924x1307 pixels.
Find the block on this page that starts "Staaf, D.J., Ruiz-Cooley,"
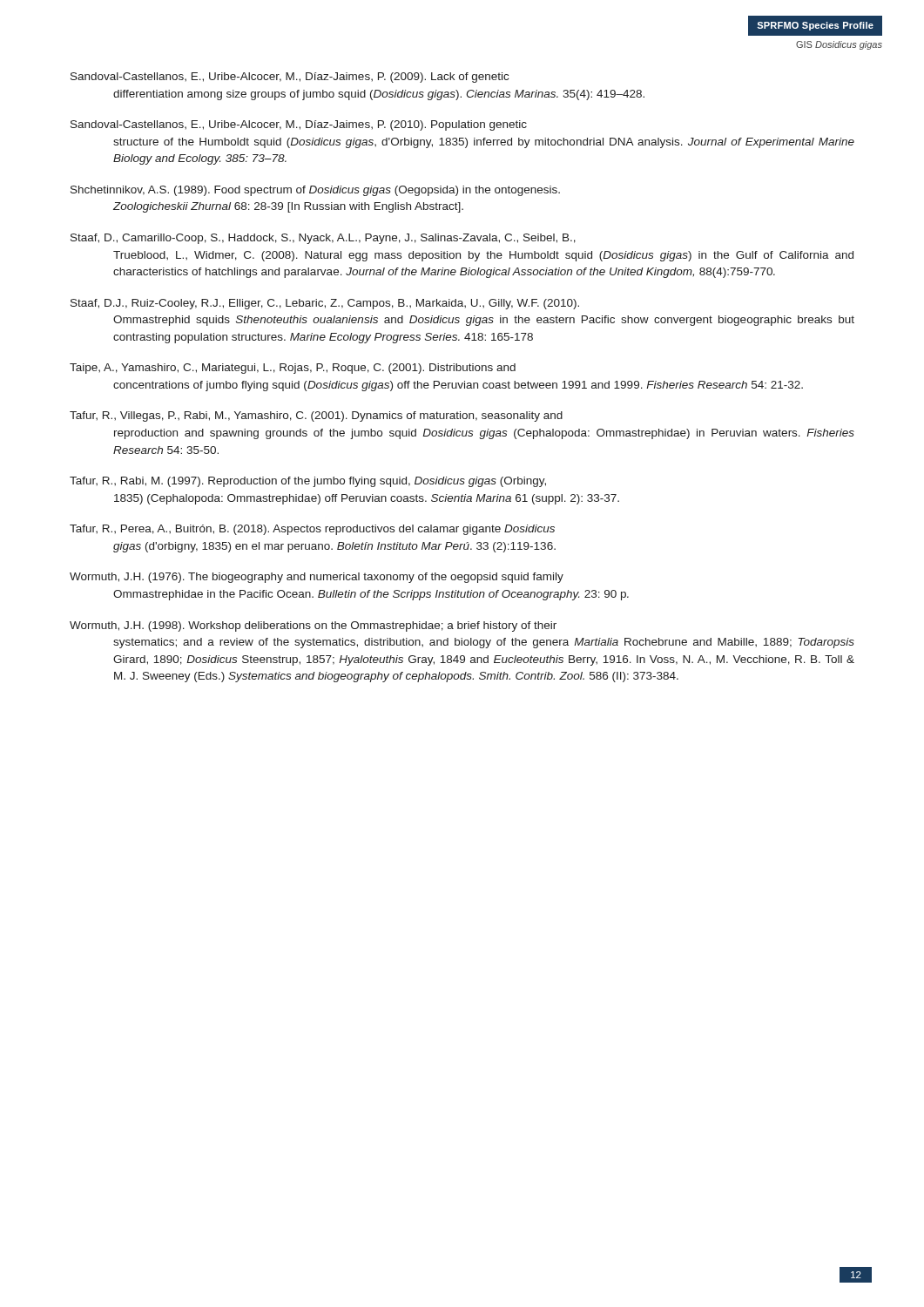462,321
